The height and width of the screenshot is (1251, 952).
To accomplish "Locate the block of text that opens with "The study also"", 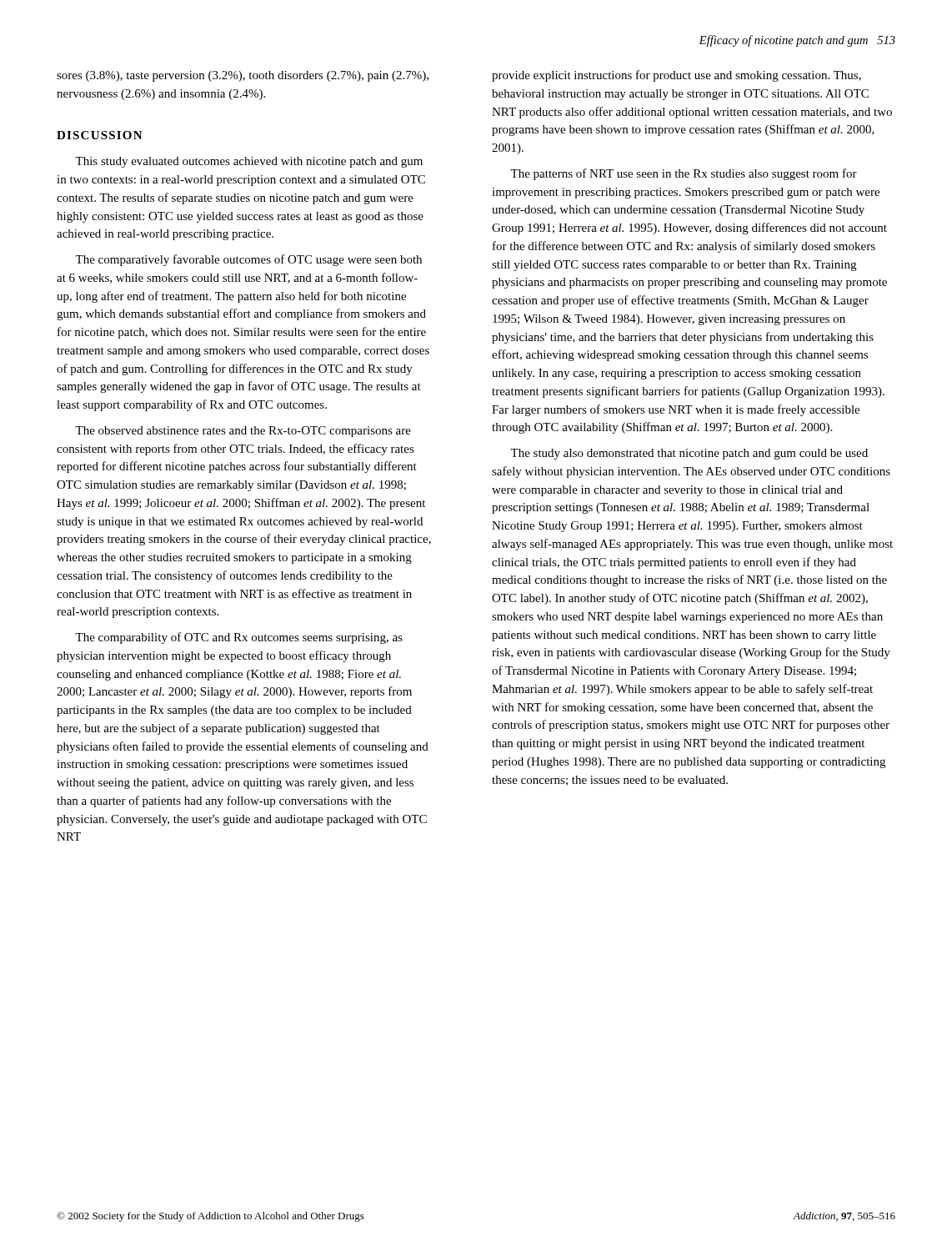I will click(x=692, y=616).
